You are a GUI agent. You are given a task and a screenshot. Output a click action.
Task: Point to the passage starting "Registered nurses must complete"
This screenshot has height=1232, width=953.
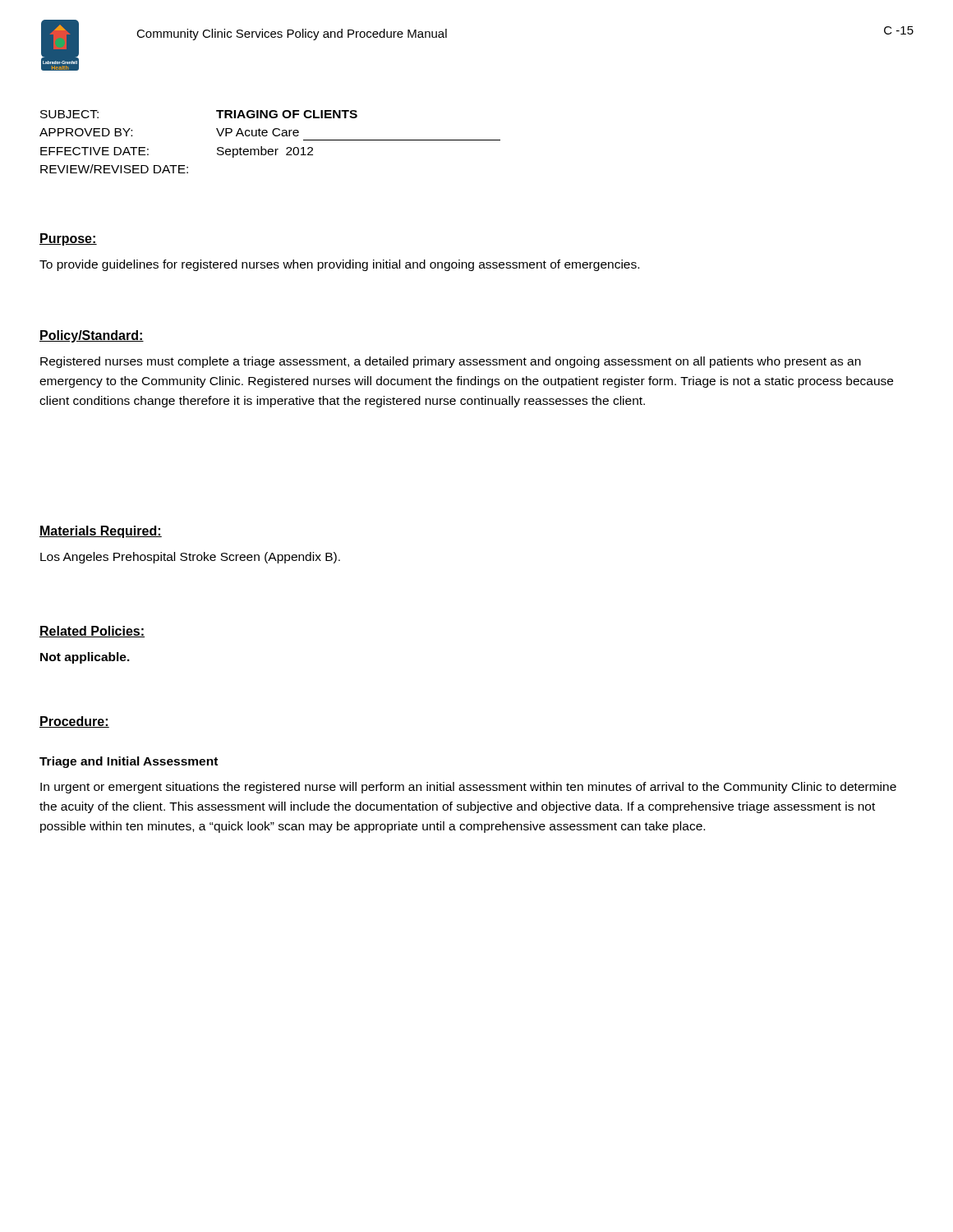coord(467,381)
